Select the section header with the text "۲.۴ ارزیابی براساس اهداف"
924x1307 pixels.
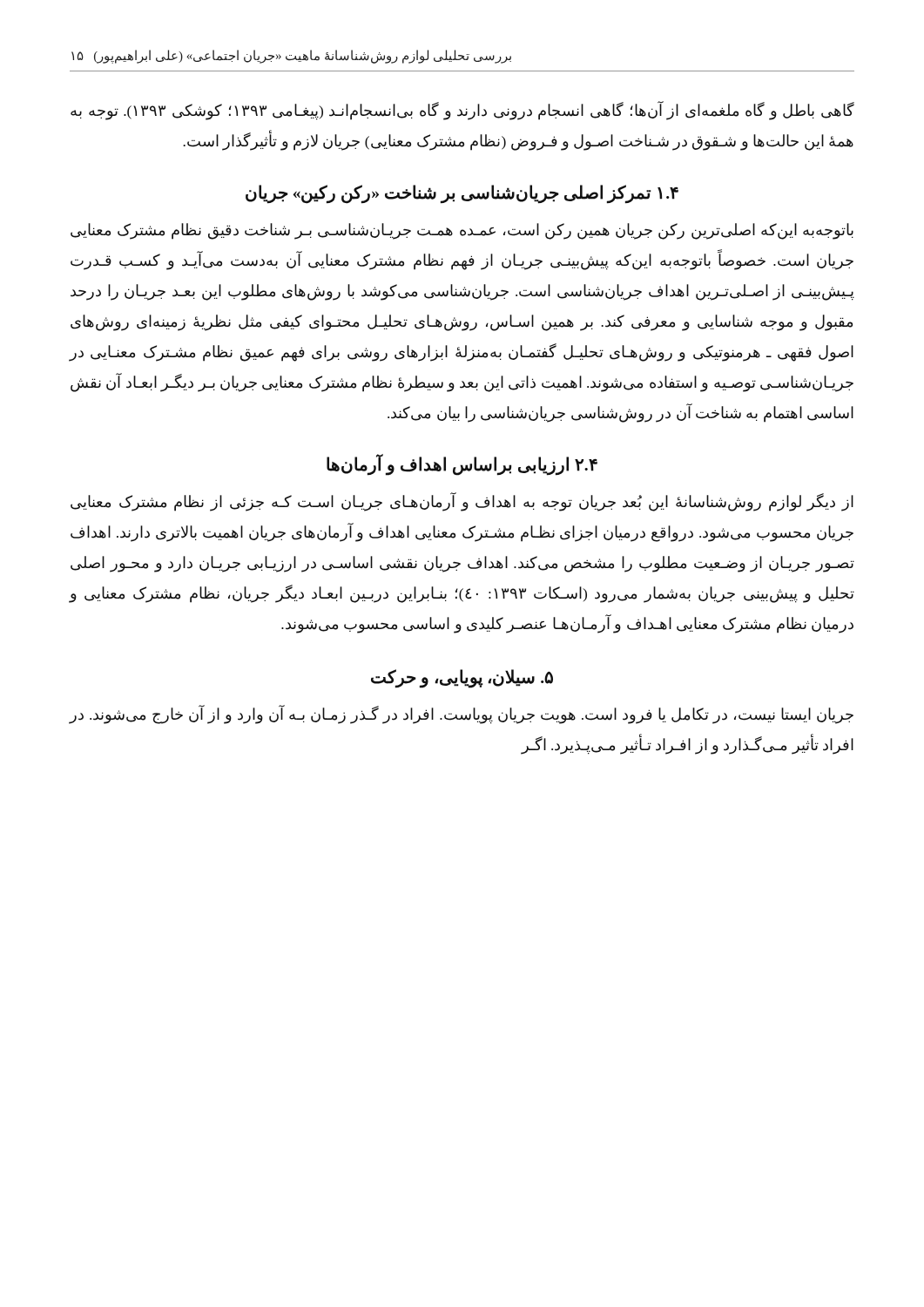tap(462, 465)
